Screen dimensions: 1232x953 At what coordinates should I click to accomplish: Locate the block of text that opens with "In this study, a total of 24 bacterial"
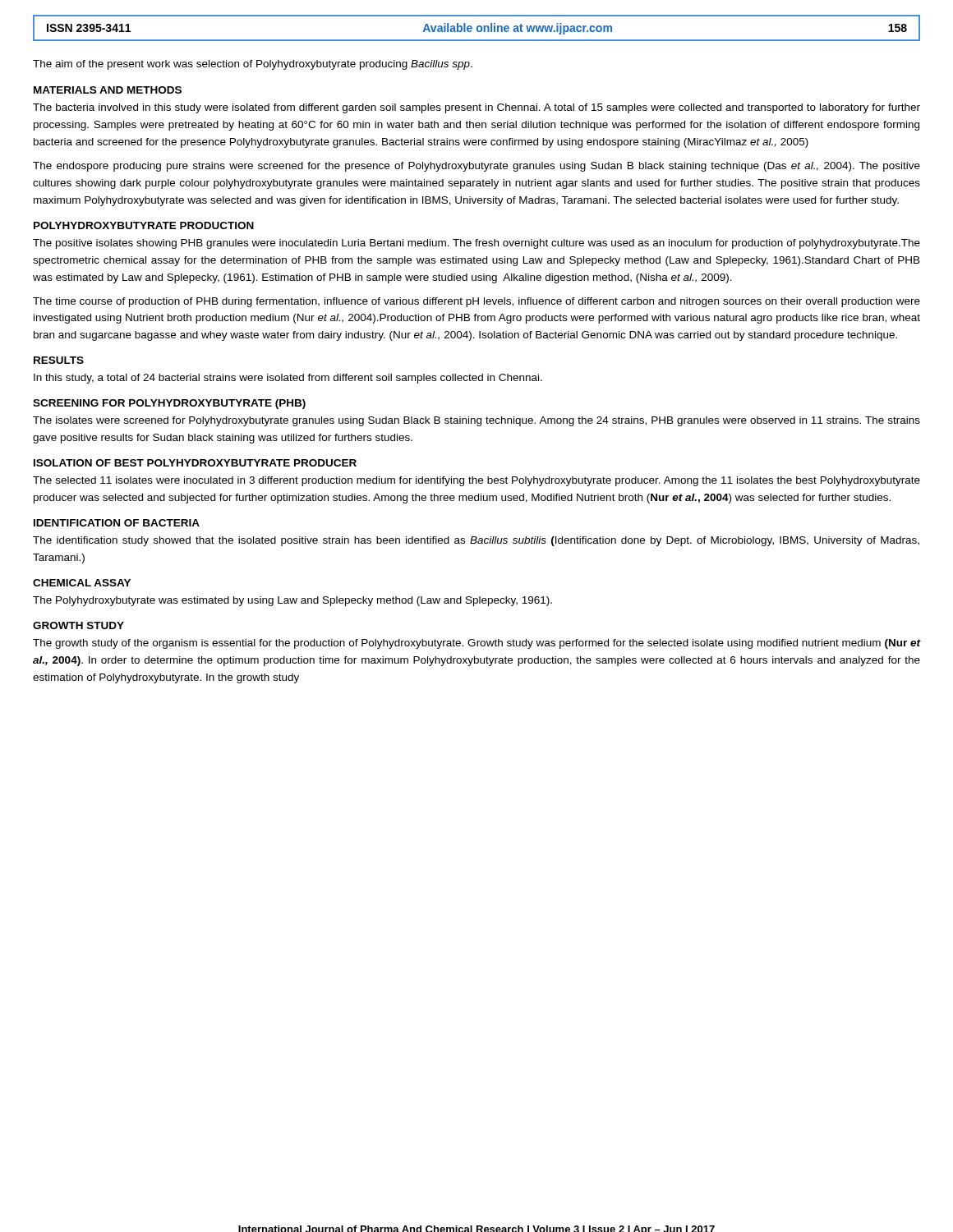pos(288,378)
